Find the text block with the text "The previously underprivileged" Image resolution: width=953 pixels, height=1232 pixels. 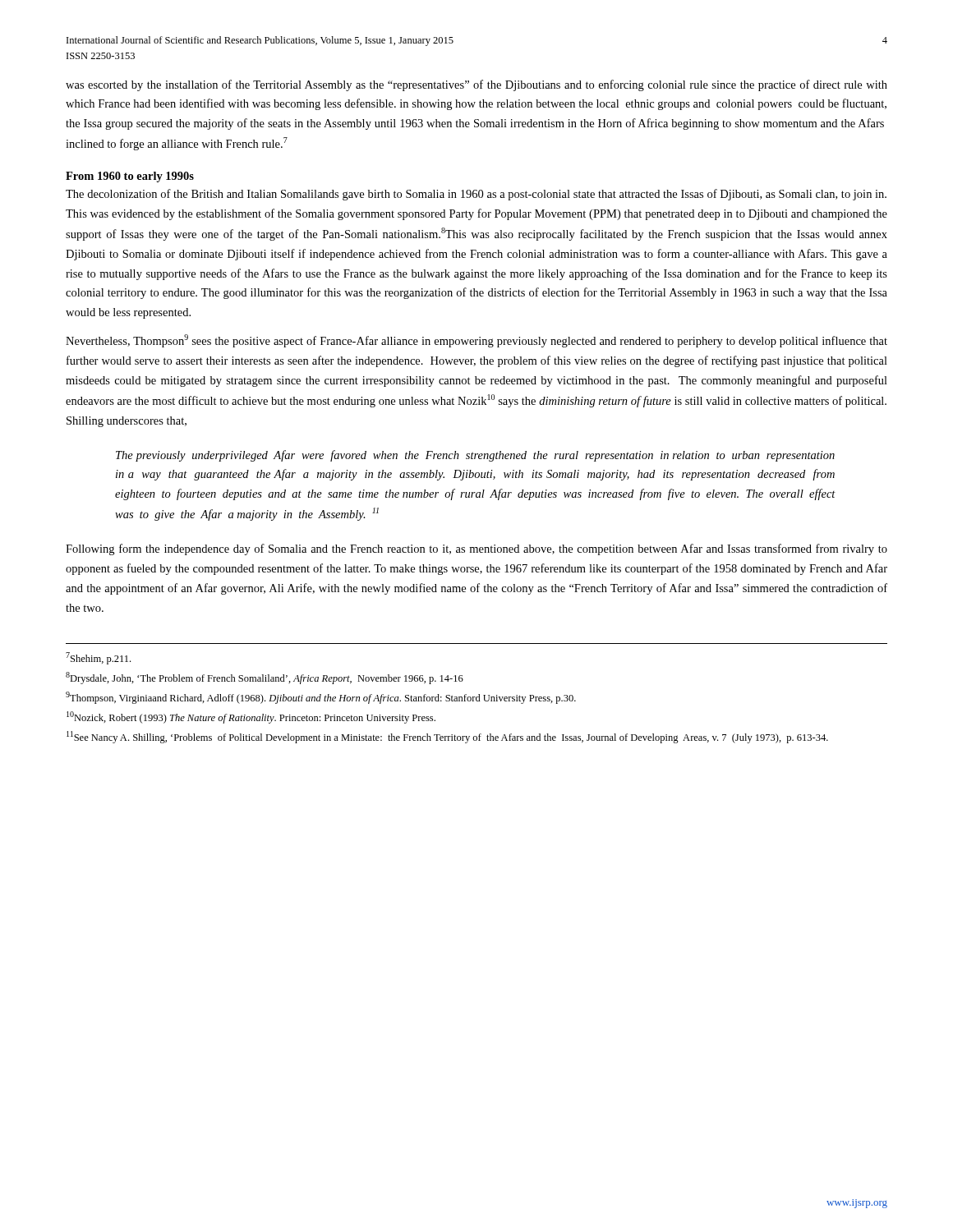[x=476, y=484]
